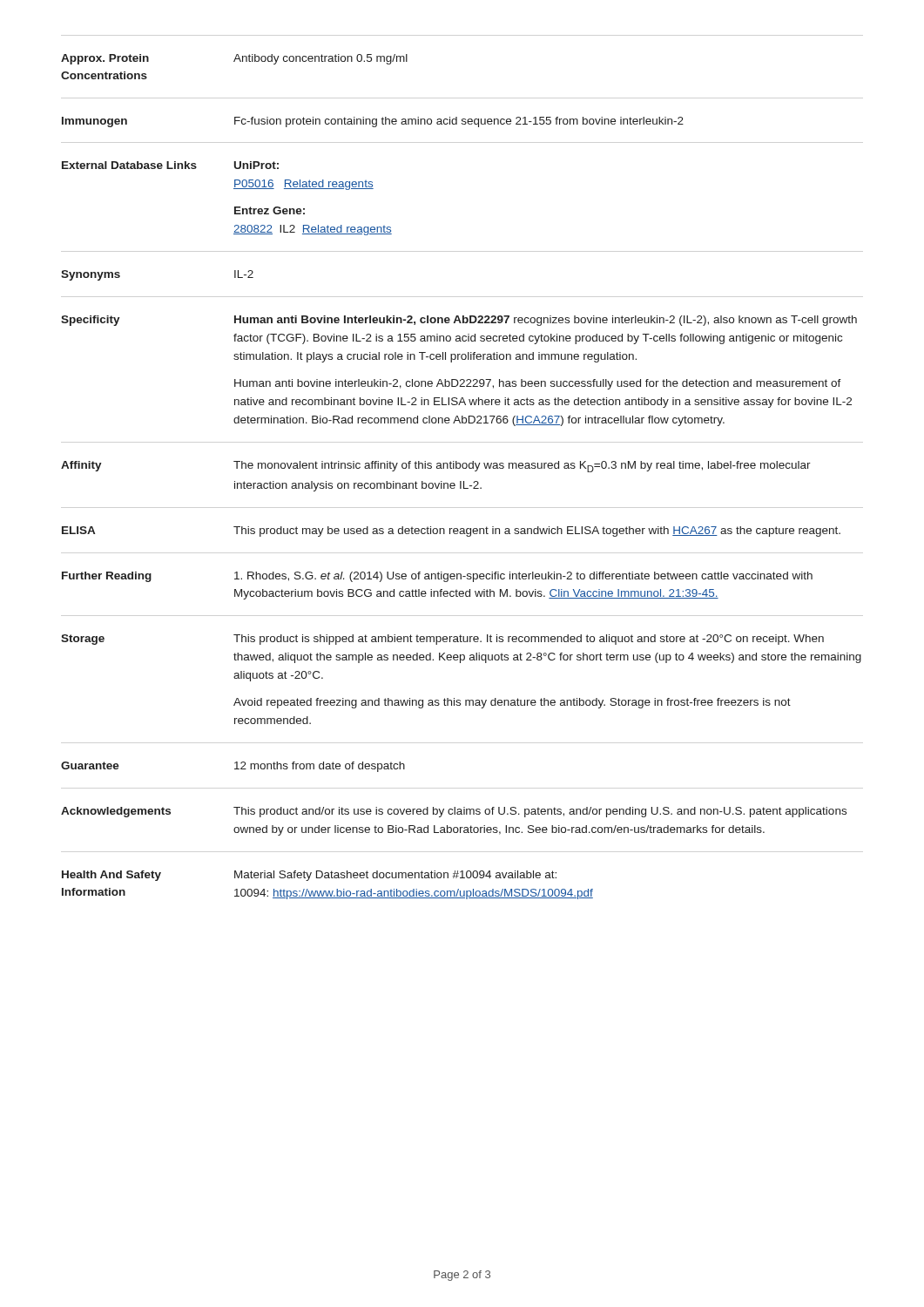Select the text starting "Approx. Protein Concentrations"
Screen dimensions: 1307x924
point(105,67)
